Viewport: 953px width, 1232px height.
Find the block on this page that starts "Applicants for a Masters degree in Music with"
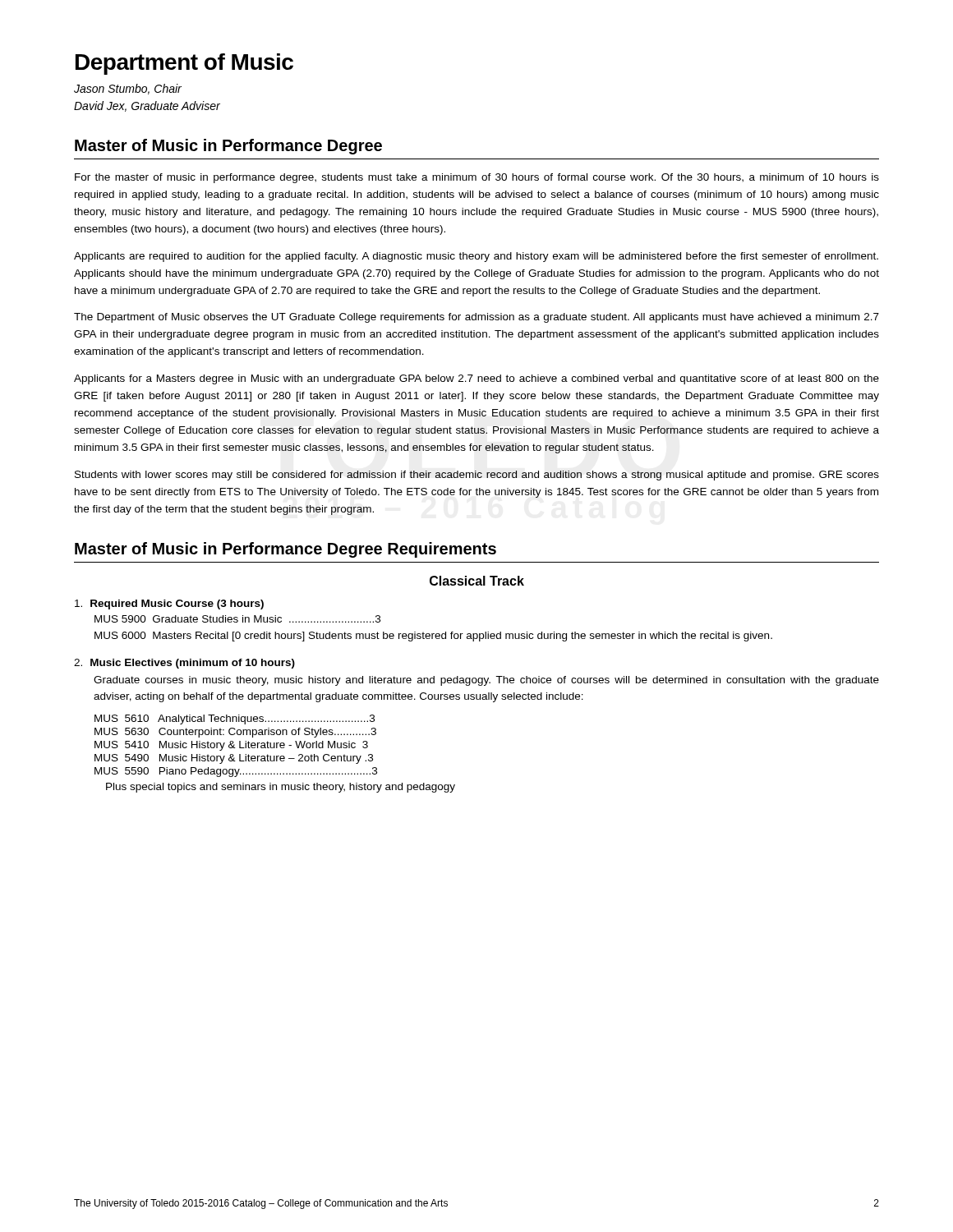(x=476, y=414)
